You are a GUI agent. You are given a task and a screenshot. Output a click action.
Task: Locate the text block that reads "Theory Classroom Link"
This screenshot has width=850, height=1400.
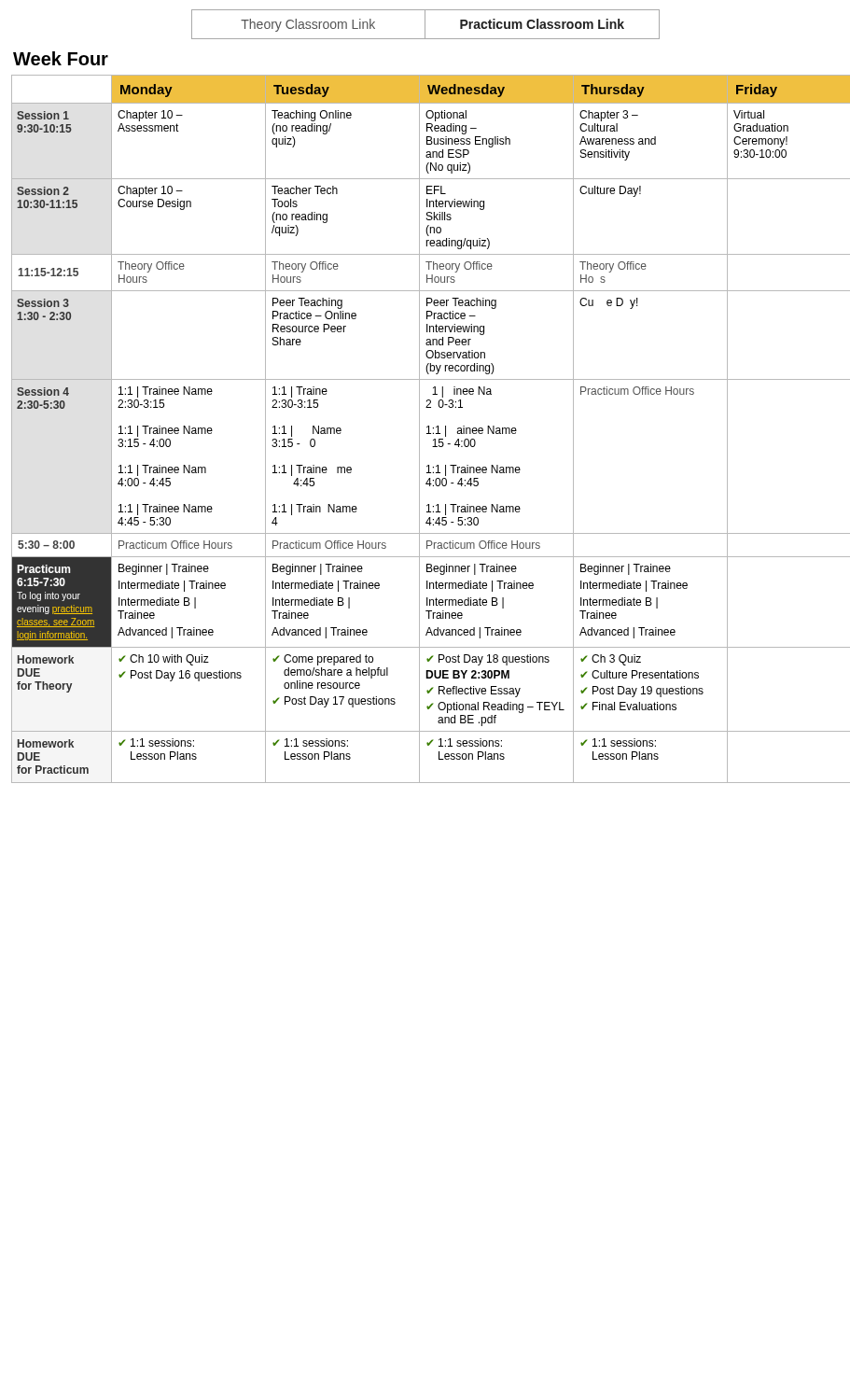(425, 24)
